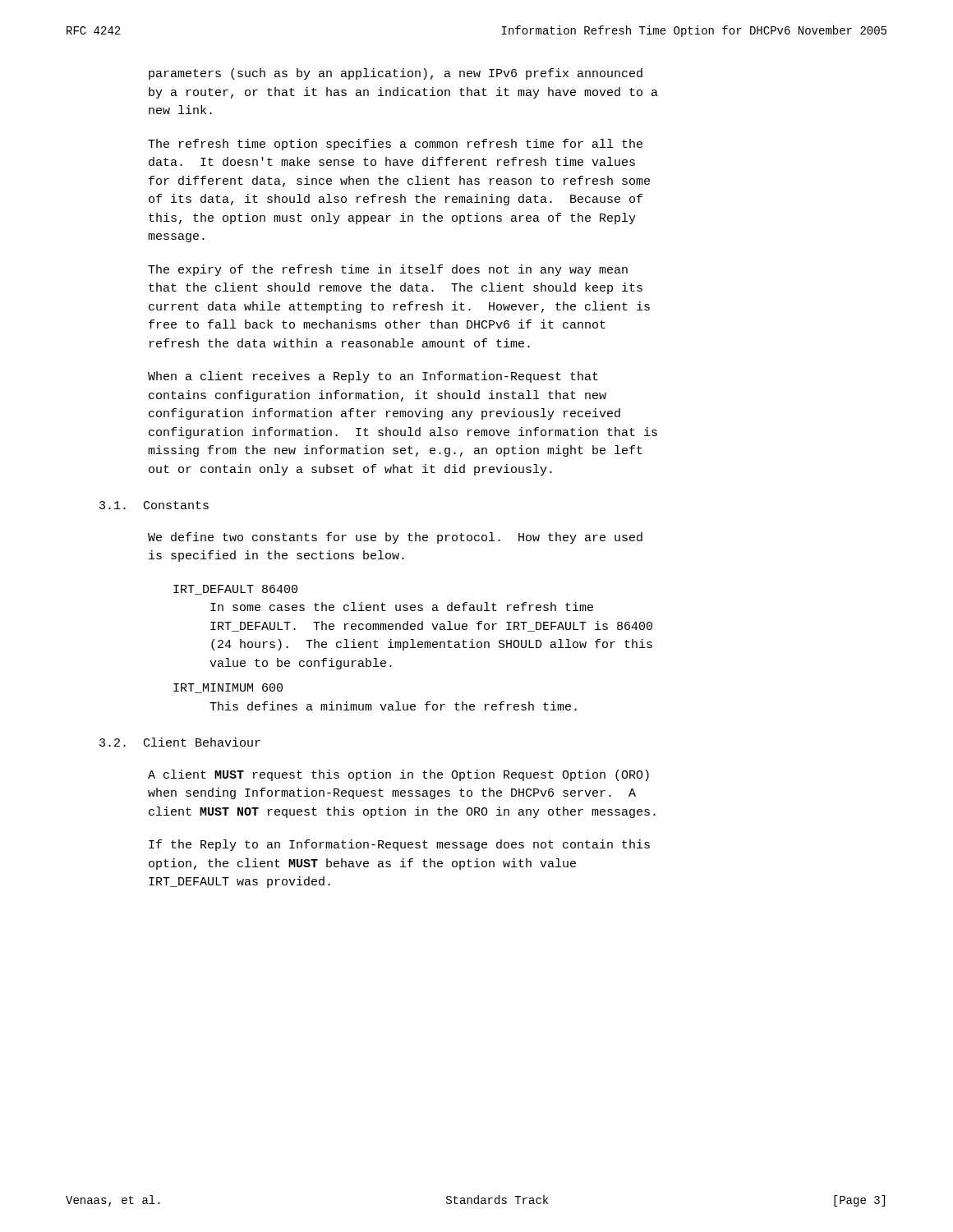Image resolution: width=953 pixels, height=1232 pixels.
Task: Point to the block beginning "The refresh time option specifies"
Action: pos(399,191)
